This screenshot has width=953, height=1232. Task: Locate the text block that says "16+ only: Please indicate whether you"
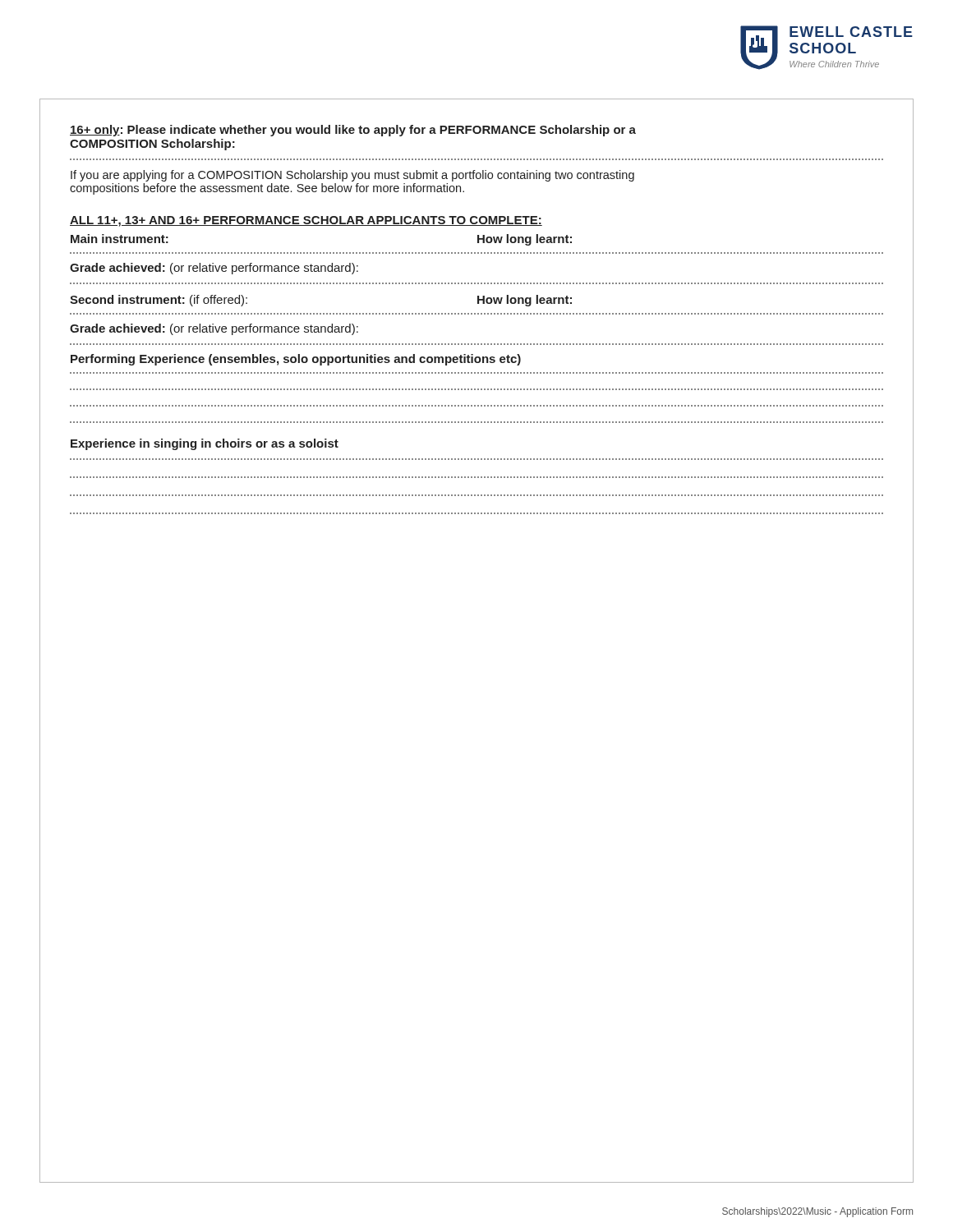pos(353,136)
